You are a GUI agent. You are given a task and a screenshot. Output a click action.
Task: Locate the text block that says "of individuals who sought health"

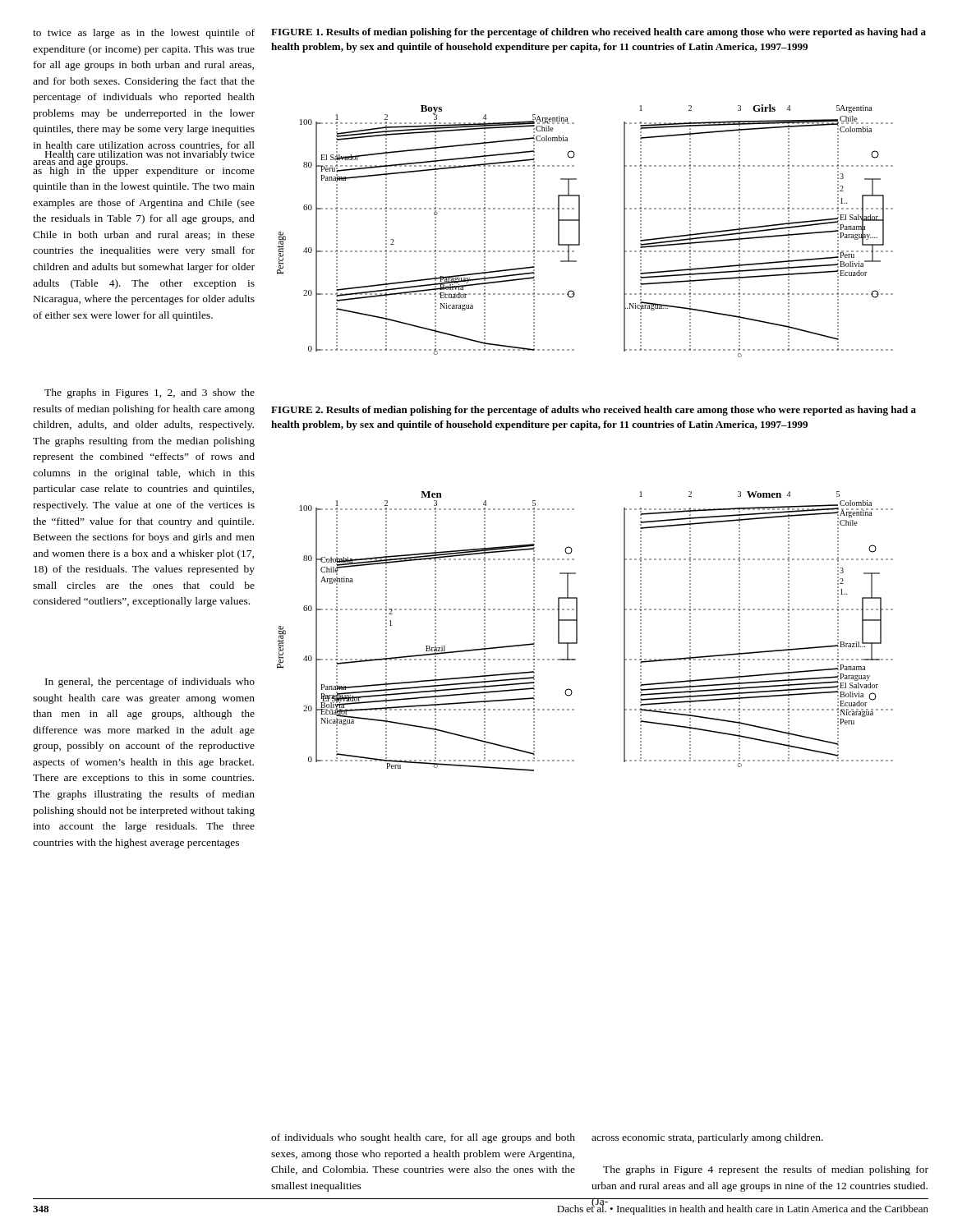click(x=423, y=1161)
